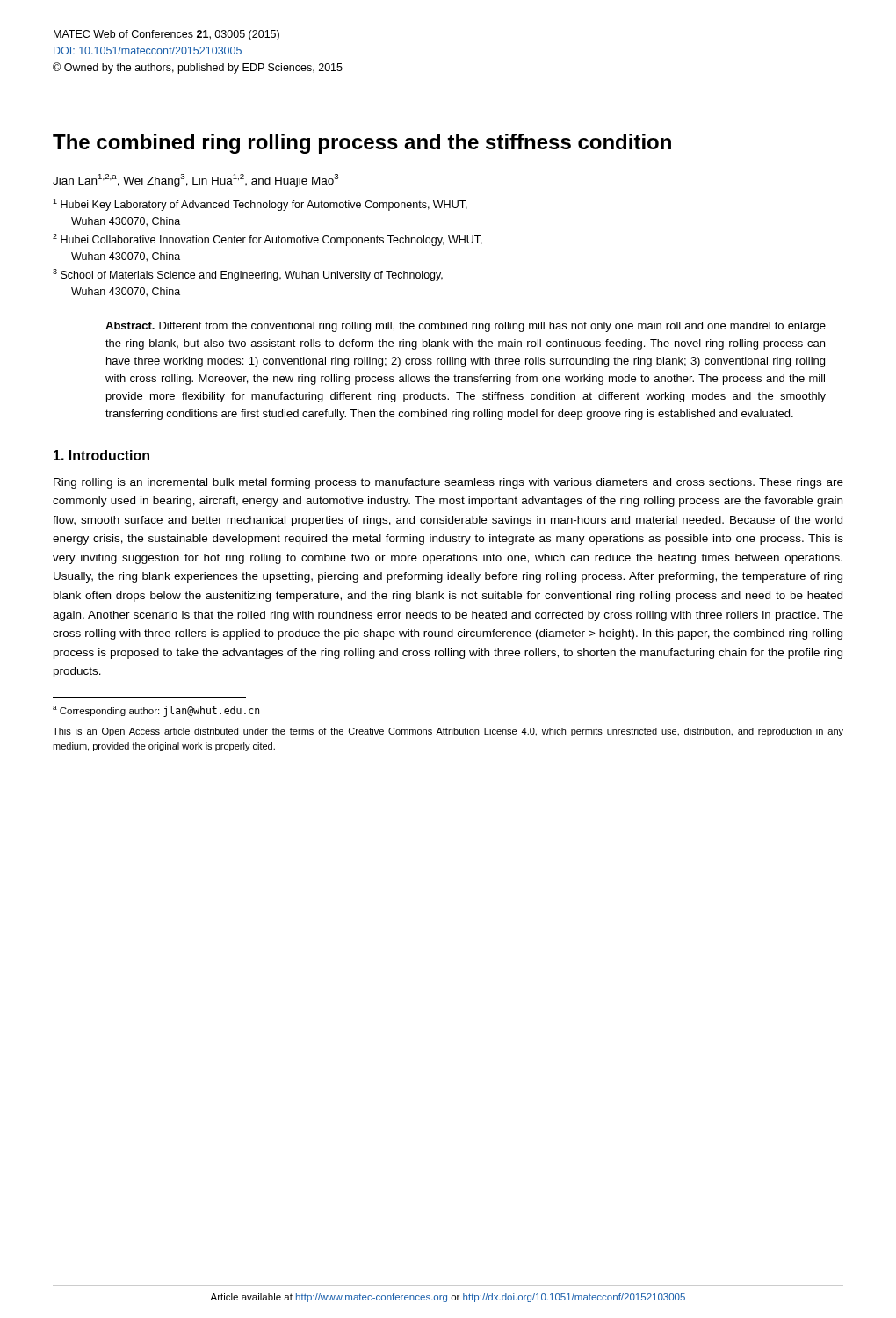This screenshot has height=1318, width=896.
Task: Click on the title that reads "The combined ring rolling process and the"
Action: (x=448, y=142)
